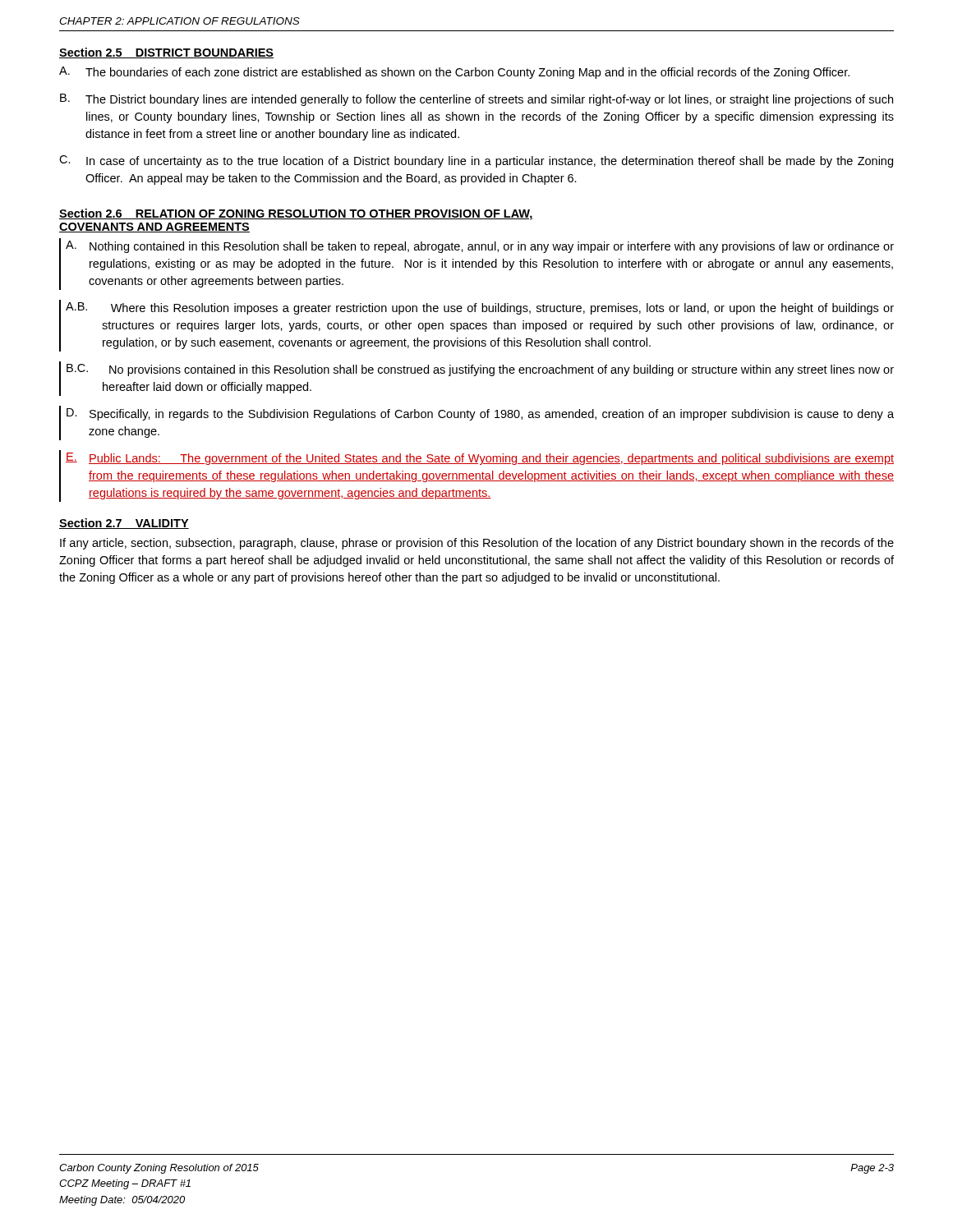Screen dimensions: 1232x953
Task: Click on the region starting "A. The boundaries of each zone district are"
Action: [x=476, y=73]
